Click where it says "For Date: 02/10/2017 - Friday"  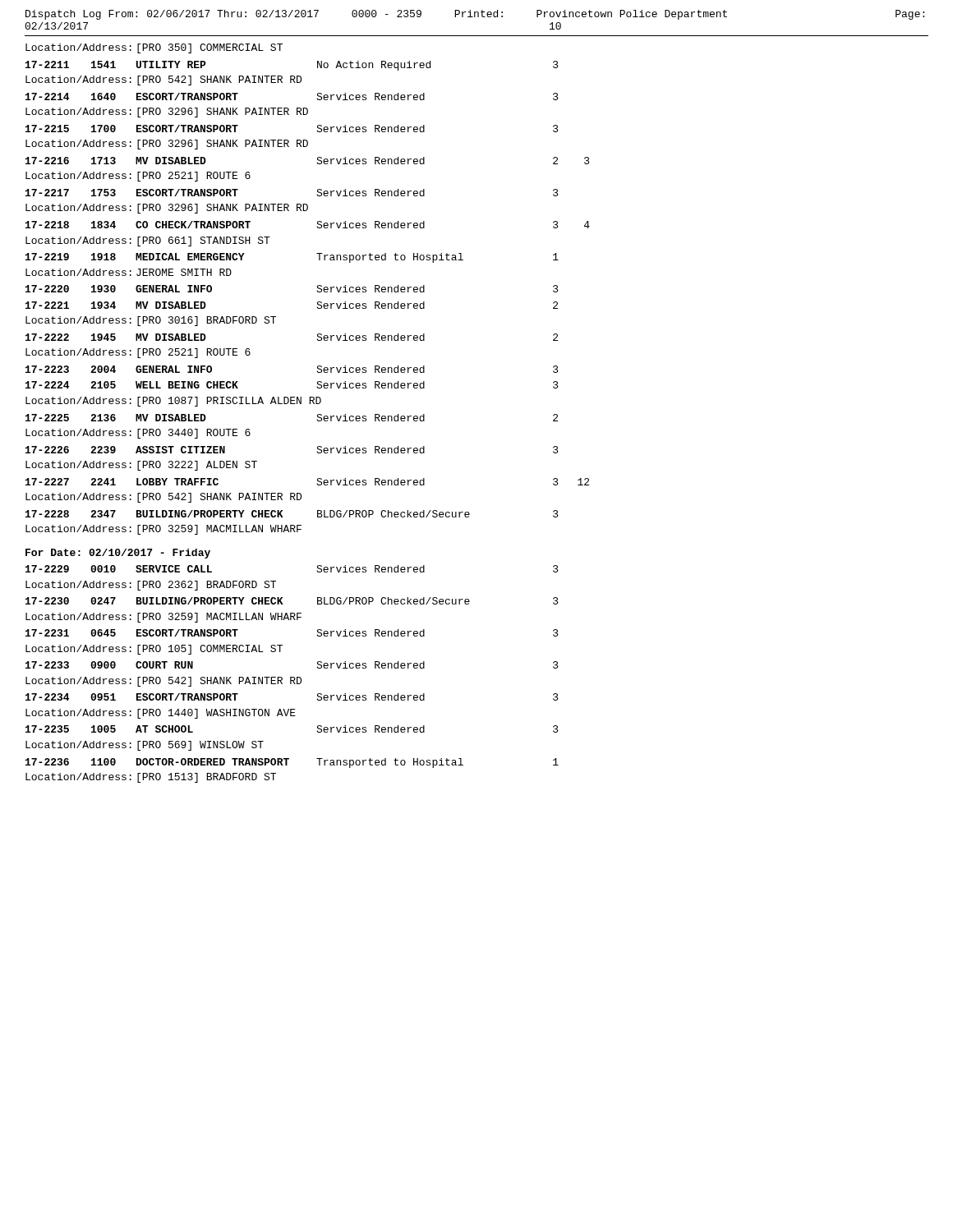pyautogui.click(x=118, y=553)
